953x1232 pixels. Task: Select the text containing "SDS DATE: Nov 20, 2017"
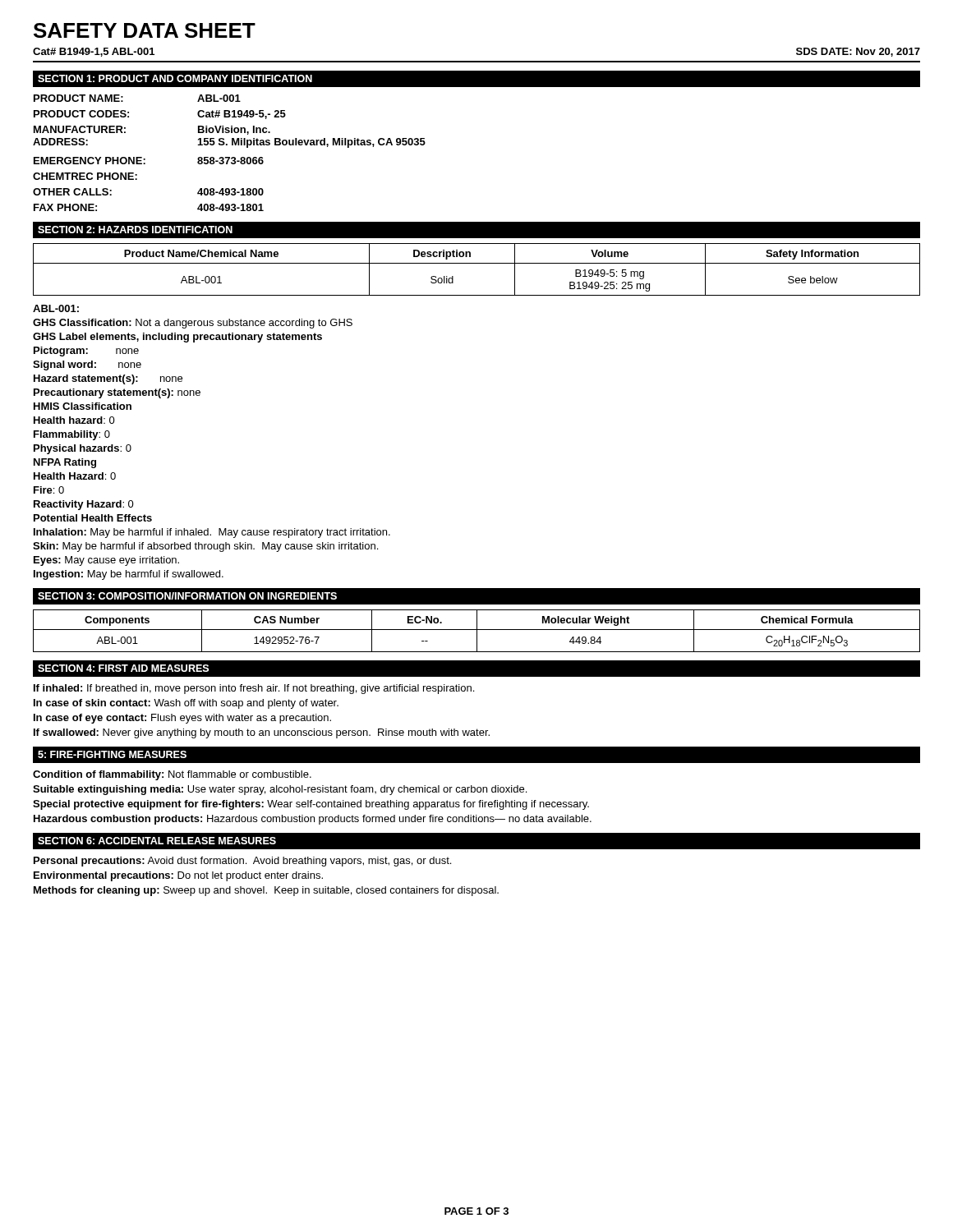[x=858, y=51]
